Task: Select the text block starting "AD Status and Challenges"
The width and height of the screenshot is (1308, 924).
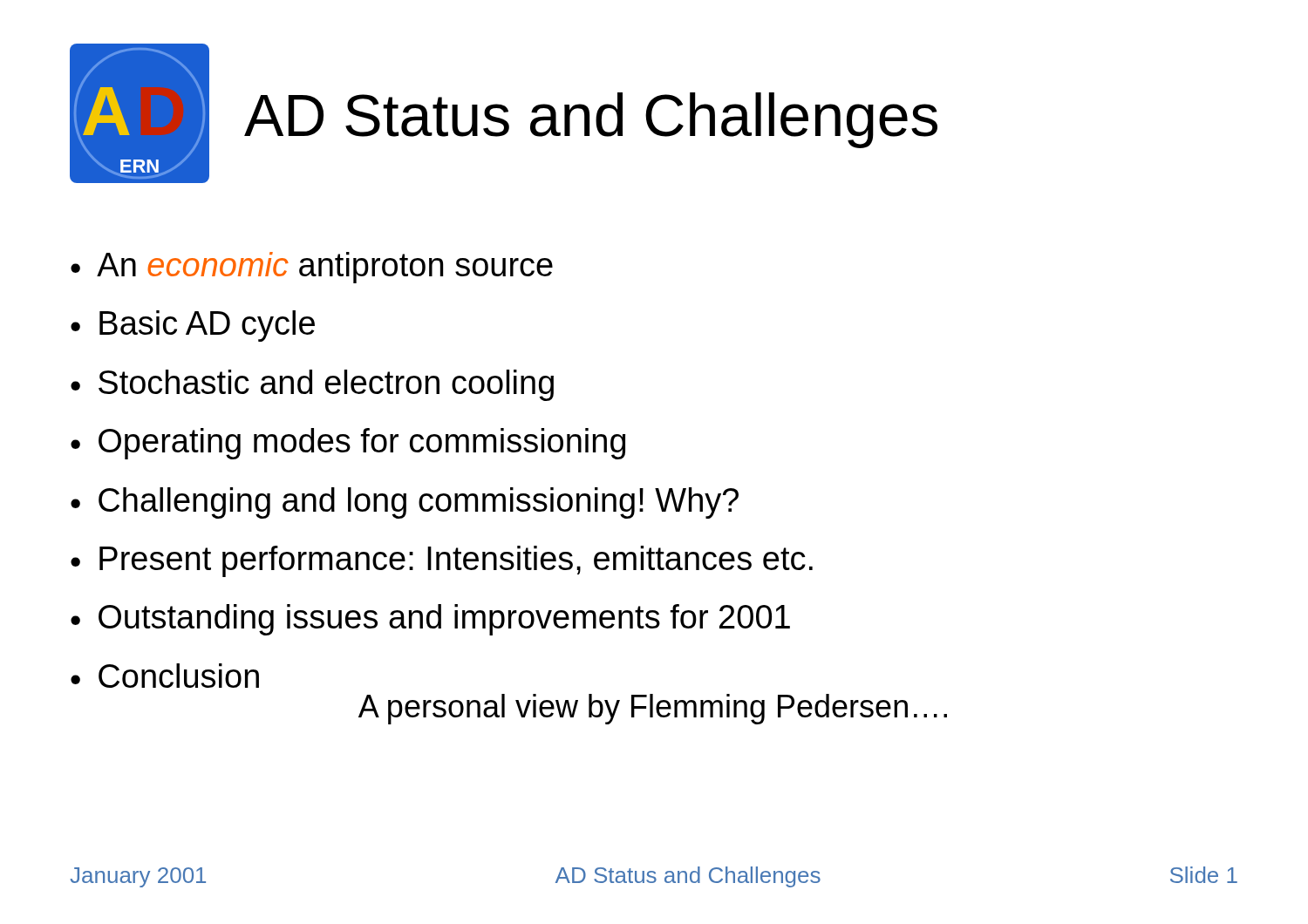Action: coord(592,115)
